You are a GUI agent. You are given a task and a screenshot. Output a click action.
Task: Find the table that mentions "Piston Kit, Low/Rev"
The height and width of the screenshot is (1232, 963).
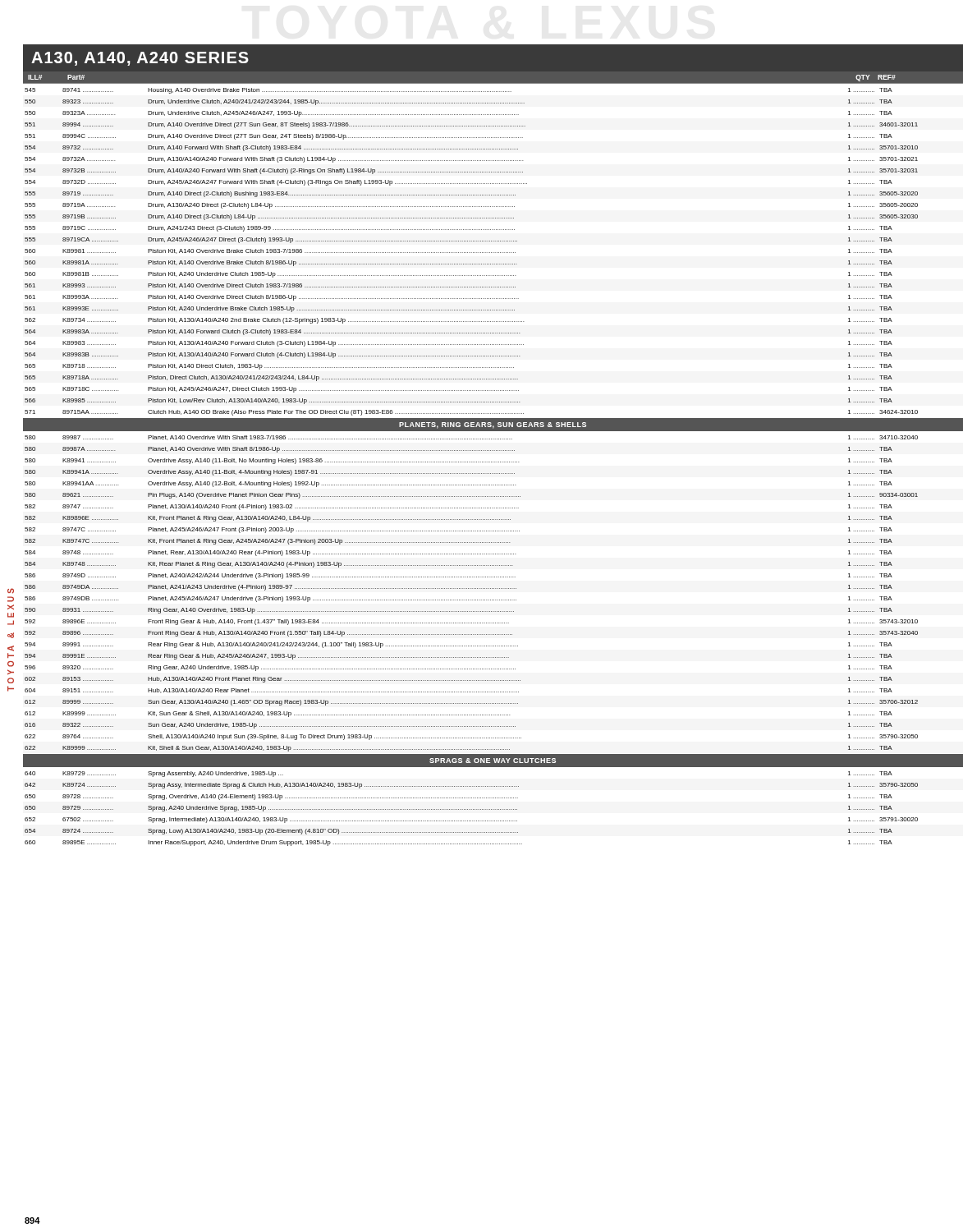click(x=493, y=251)
